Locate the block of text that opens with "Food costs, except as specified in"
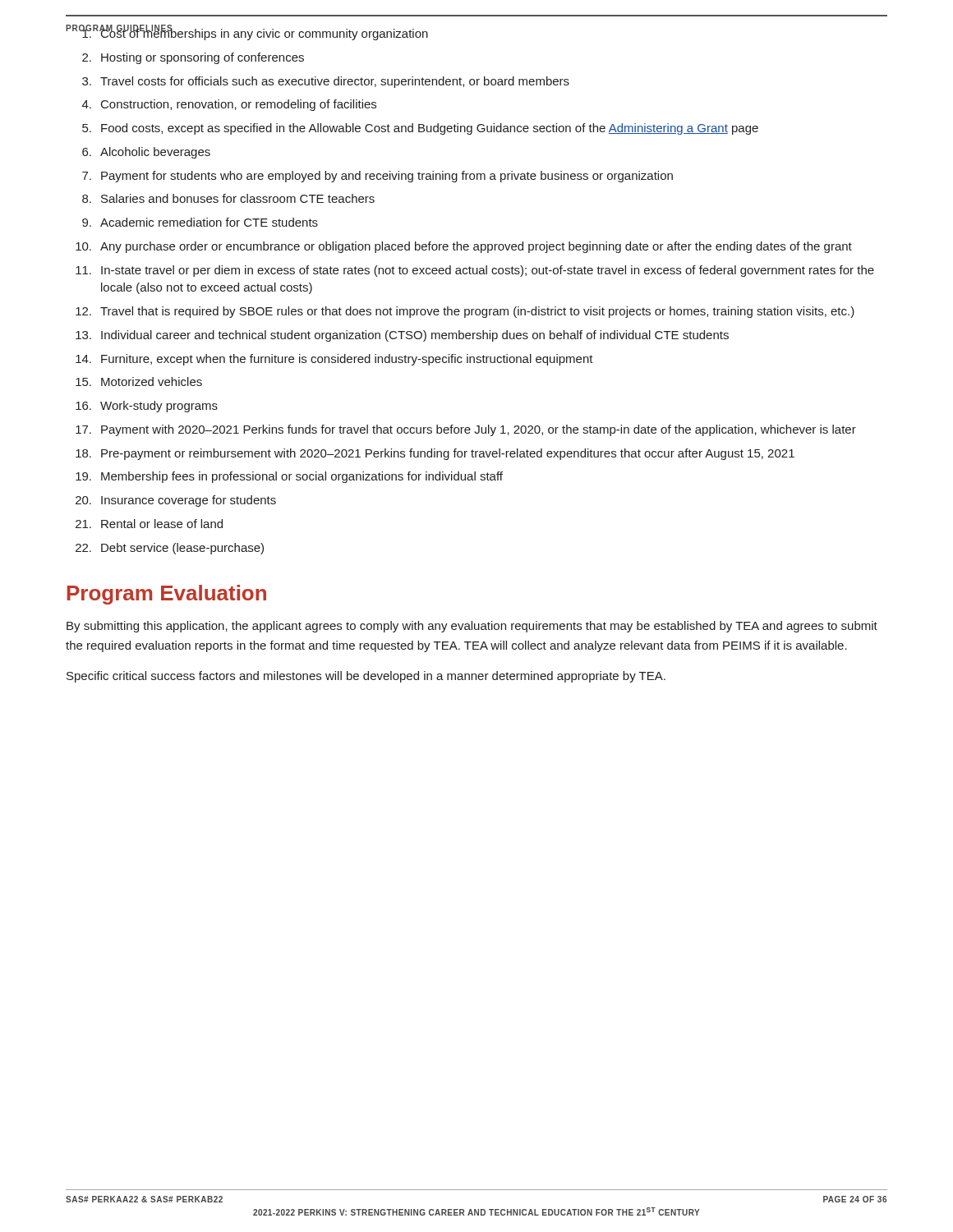This screenshot has height=1232, width=953. (x=494, y=128)
